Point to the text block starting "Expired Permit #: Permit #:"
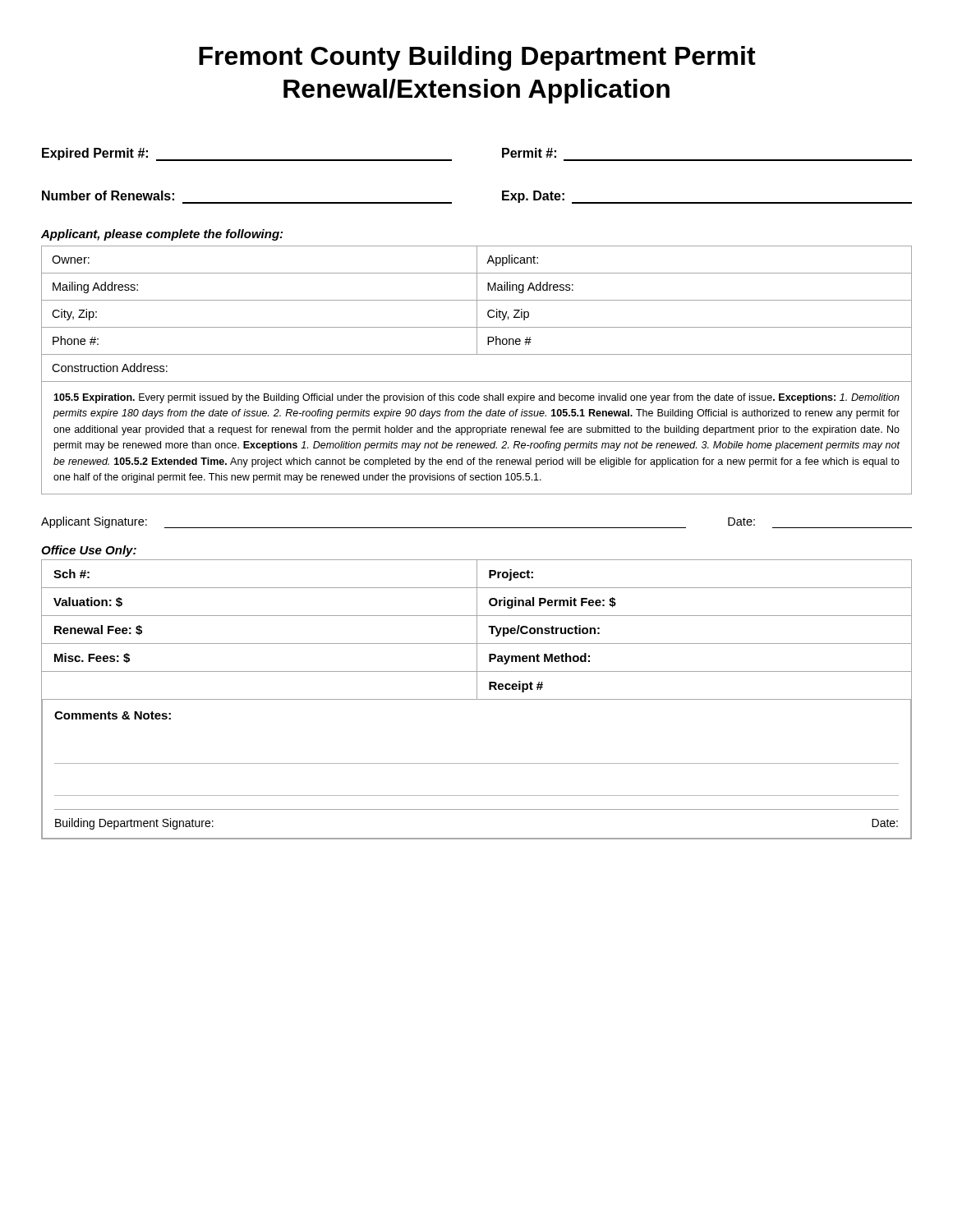The width and height of the screenshot is (953, 1232). (x=101, y=153)
